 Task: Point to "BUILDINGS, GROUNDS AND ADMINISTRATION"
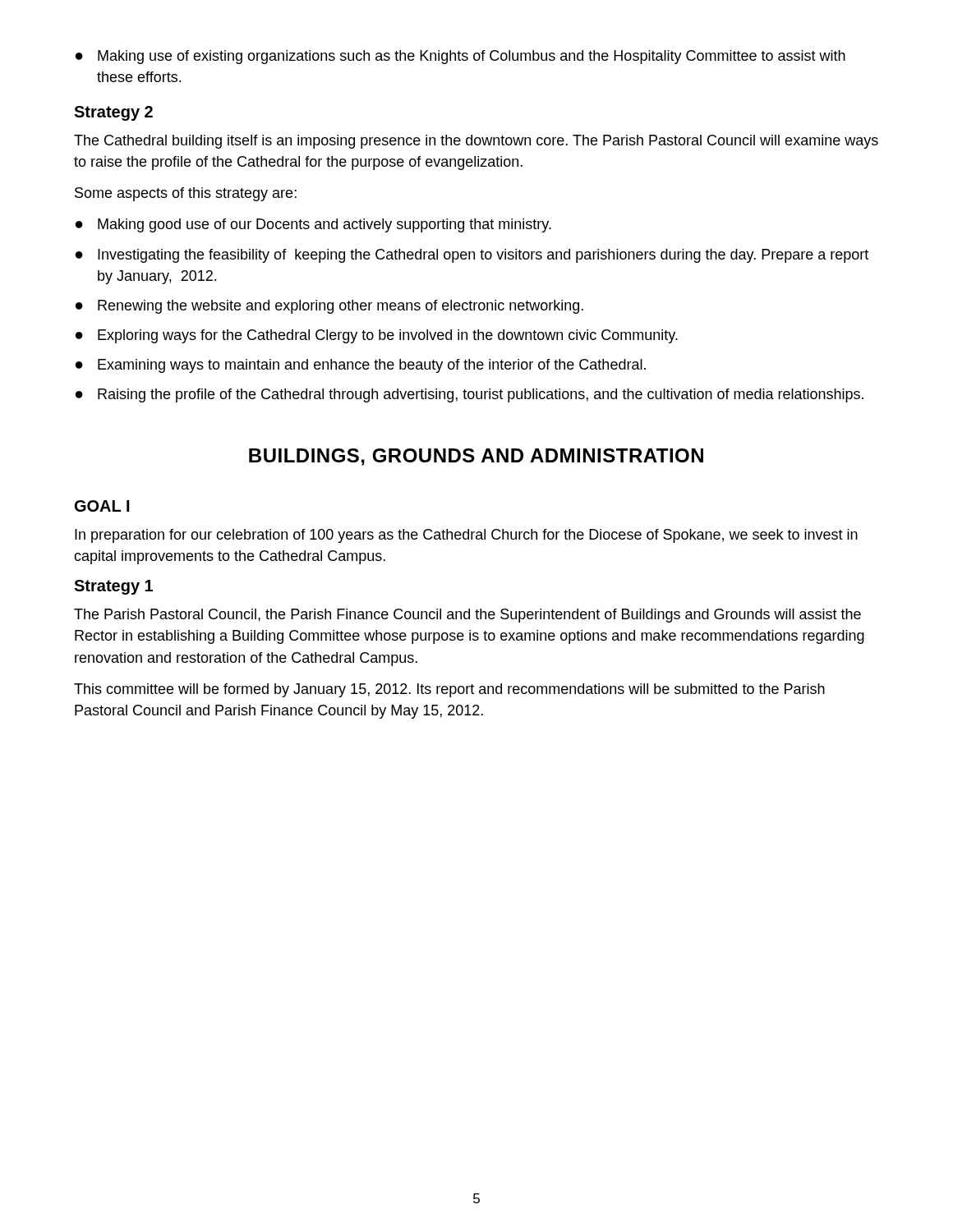pos(476,456)
